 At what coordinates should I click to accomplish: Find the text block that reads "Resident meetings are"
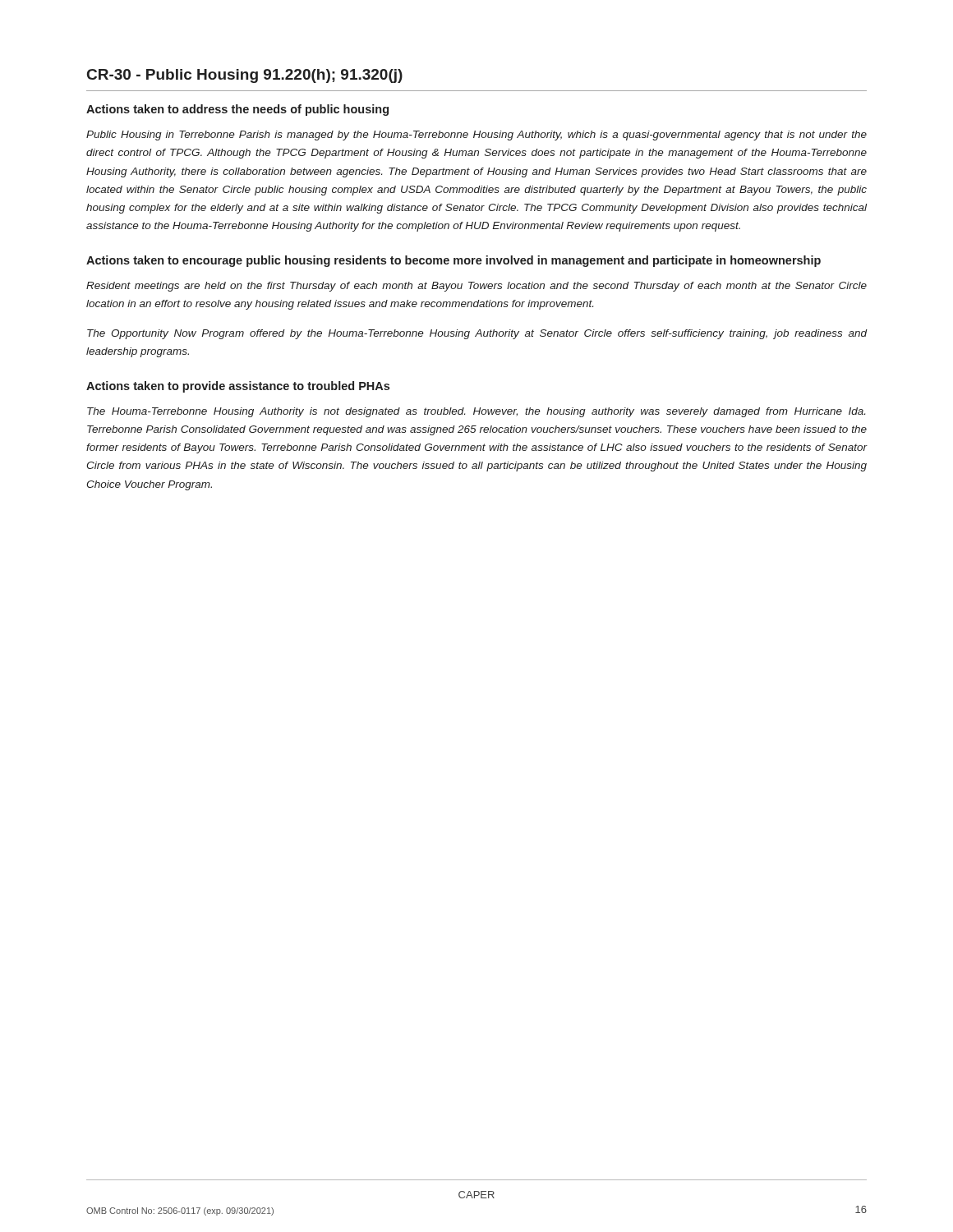click(476, 294)
